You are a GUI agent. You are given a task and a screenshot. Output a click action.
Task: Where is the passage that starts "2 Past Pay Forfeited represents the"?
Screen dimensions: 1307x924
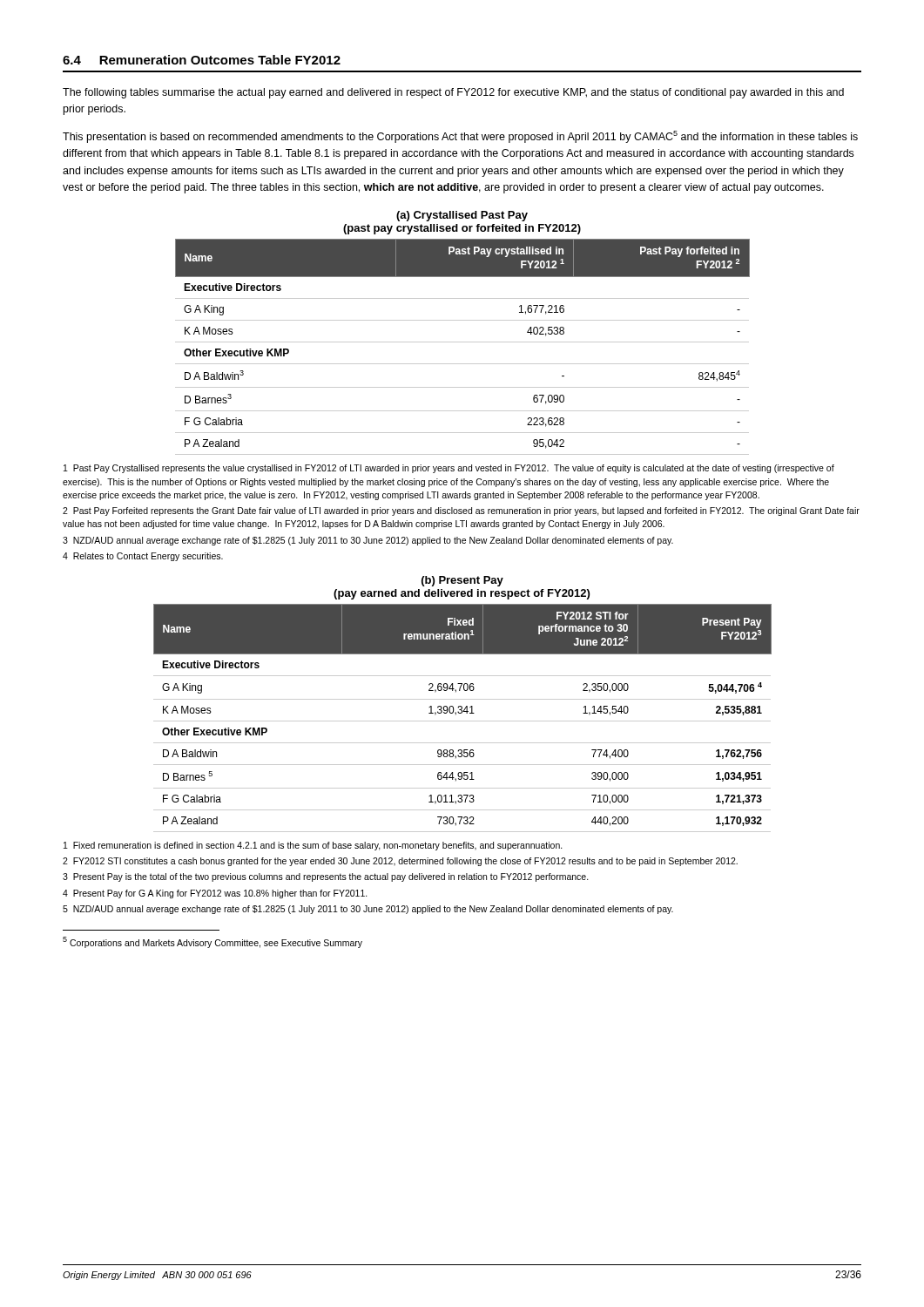(461, 517)
